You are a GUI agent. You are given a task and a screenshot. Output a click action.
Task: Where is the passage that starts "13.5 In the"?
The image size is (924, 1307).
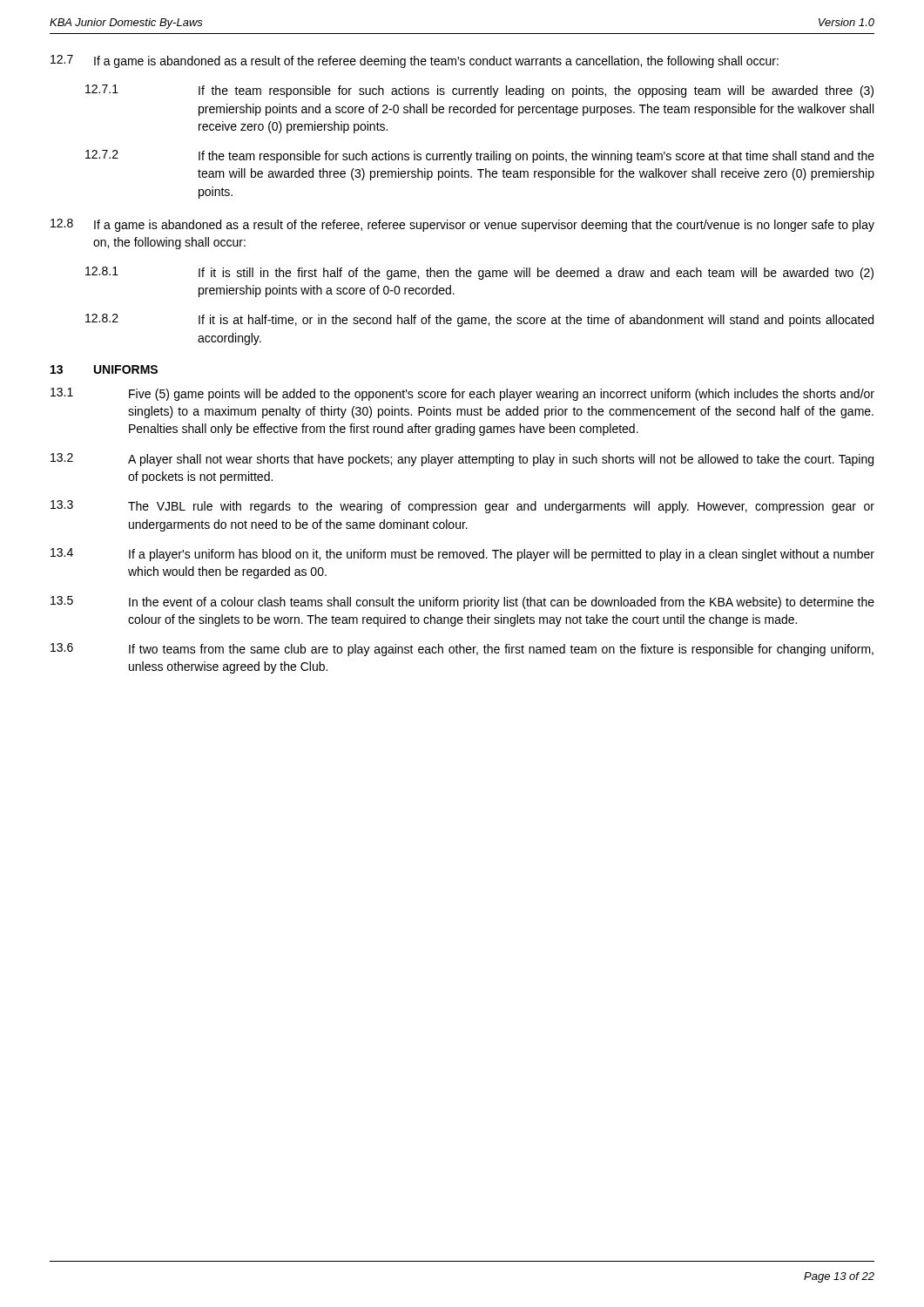tap(462, 611)
